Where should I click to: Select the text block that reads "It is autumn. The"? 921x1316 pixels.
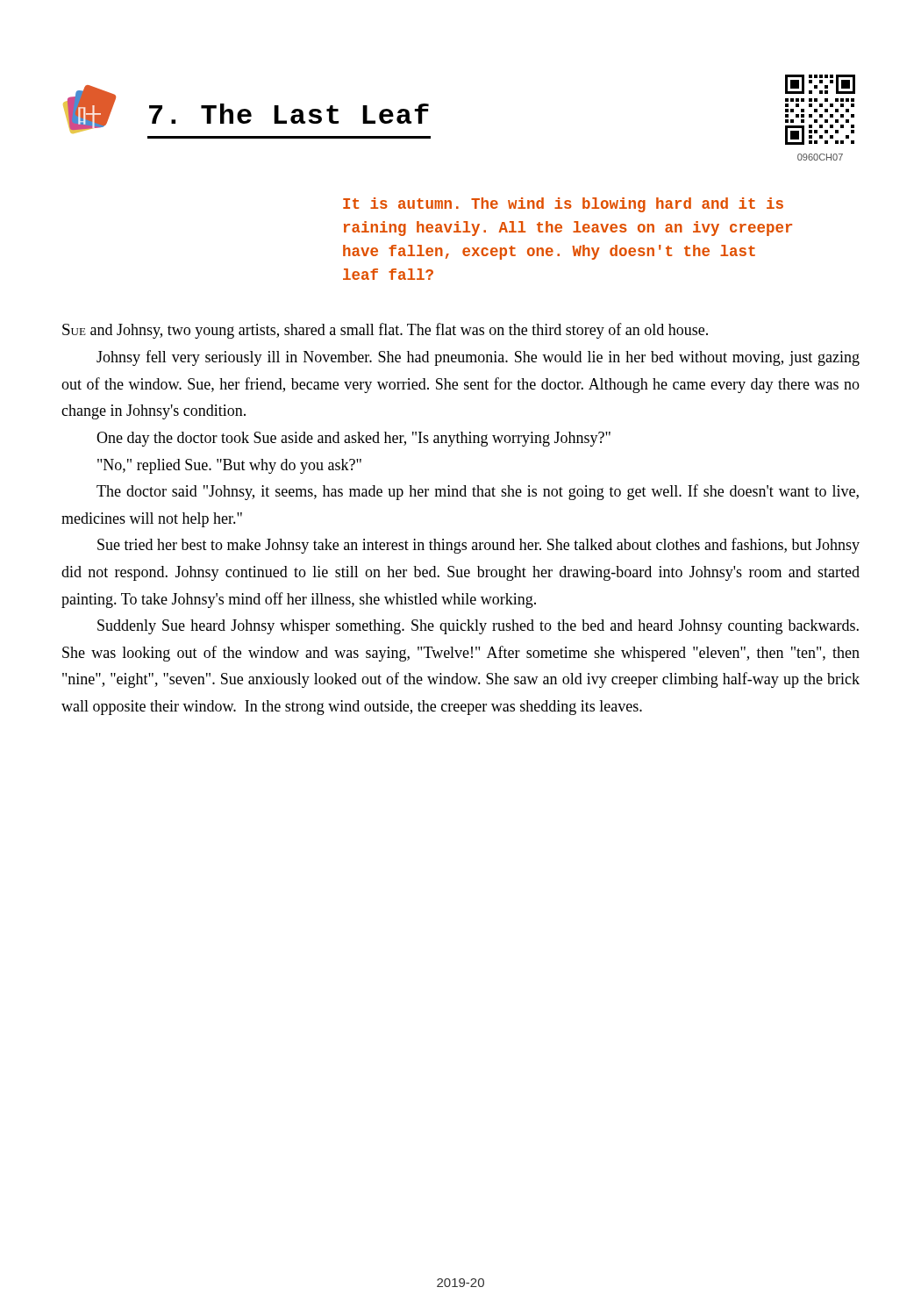(x=568, y=240)
